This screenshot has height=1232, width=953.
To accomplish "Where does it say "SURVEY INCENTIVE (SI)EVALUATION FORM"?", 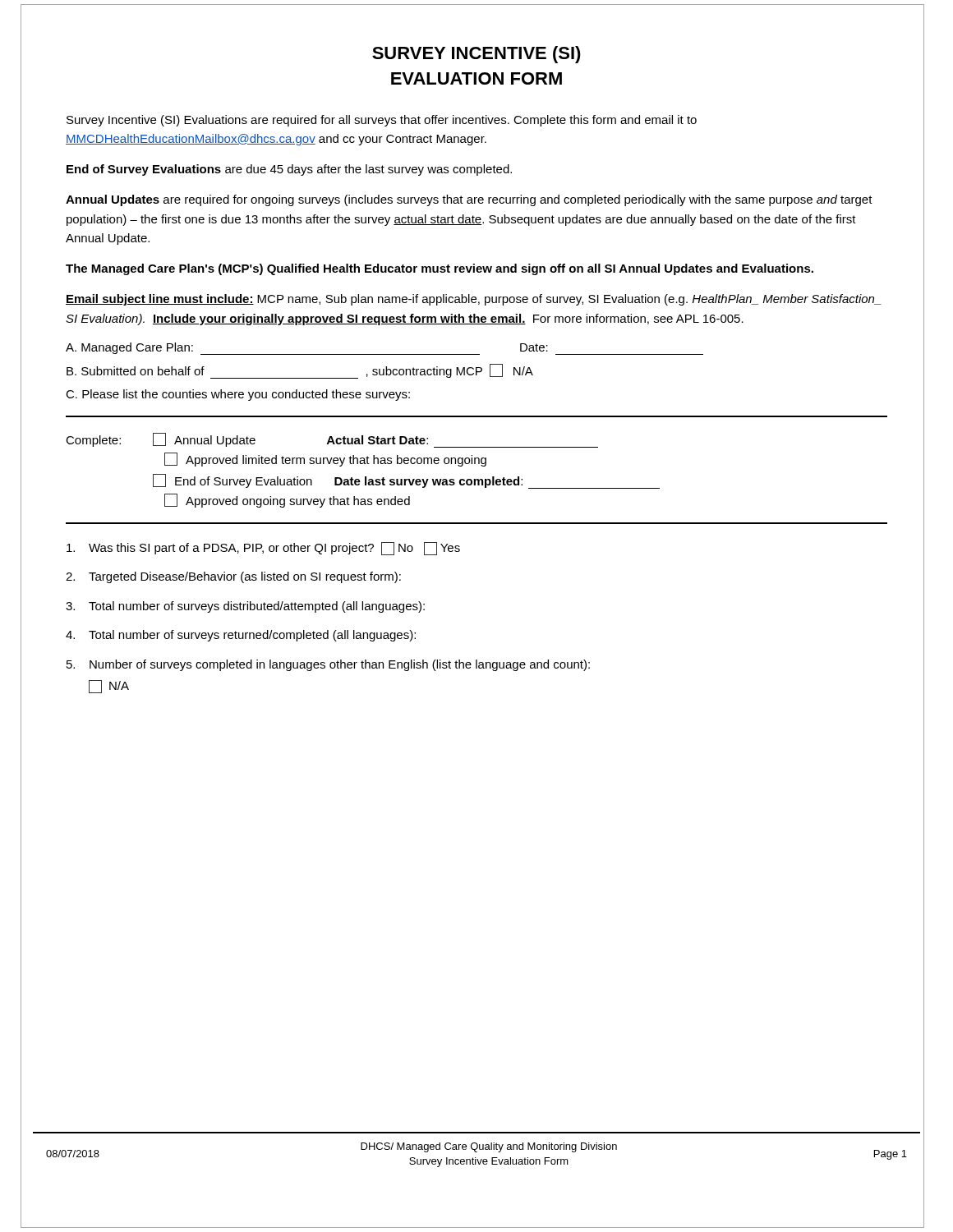I will [476, 66].
